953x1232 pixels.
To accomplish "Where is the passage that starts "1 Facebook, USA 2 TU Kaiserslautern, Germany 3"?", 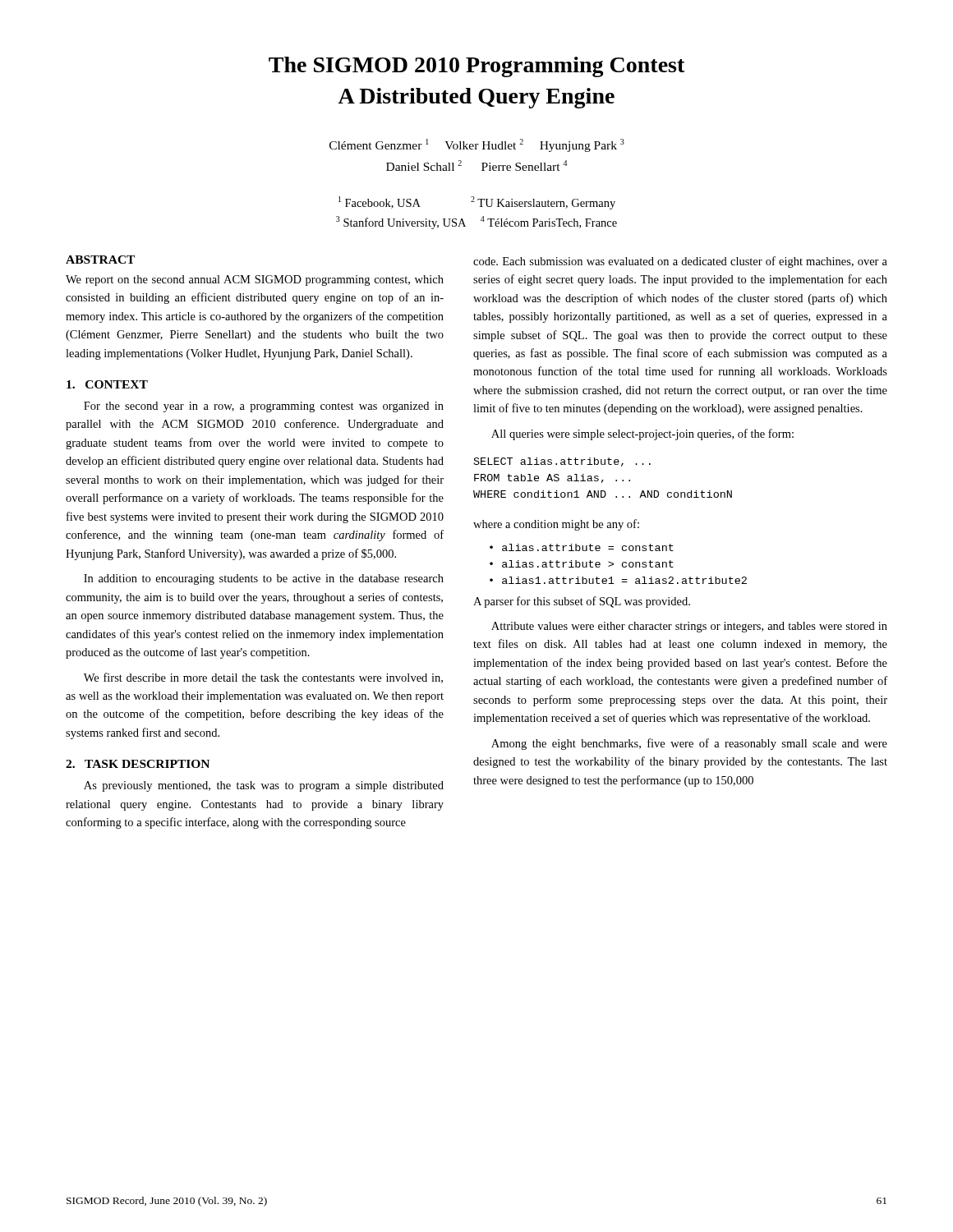I will tap(476, 211).
